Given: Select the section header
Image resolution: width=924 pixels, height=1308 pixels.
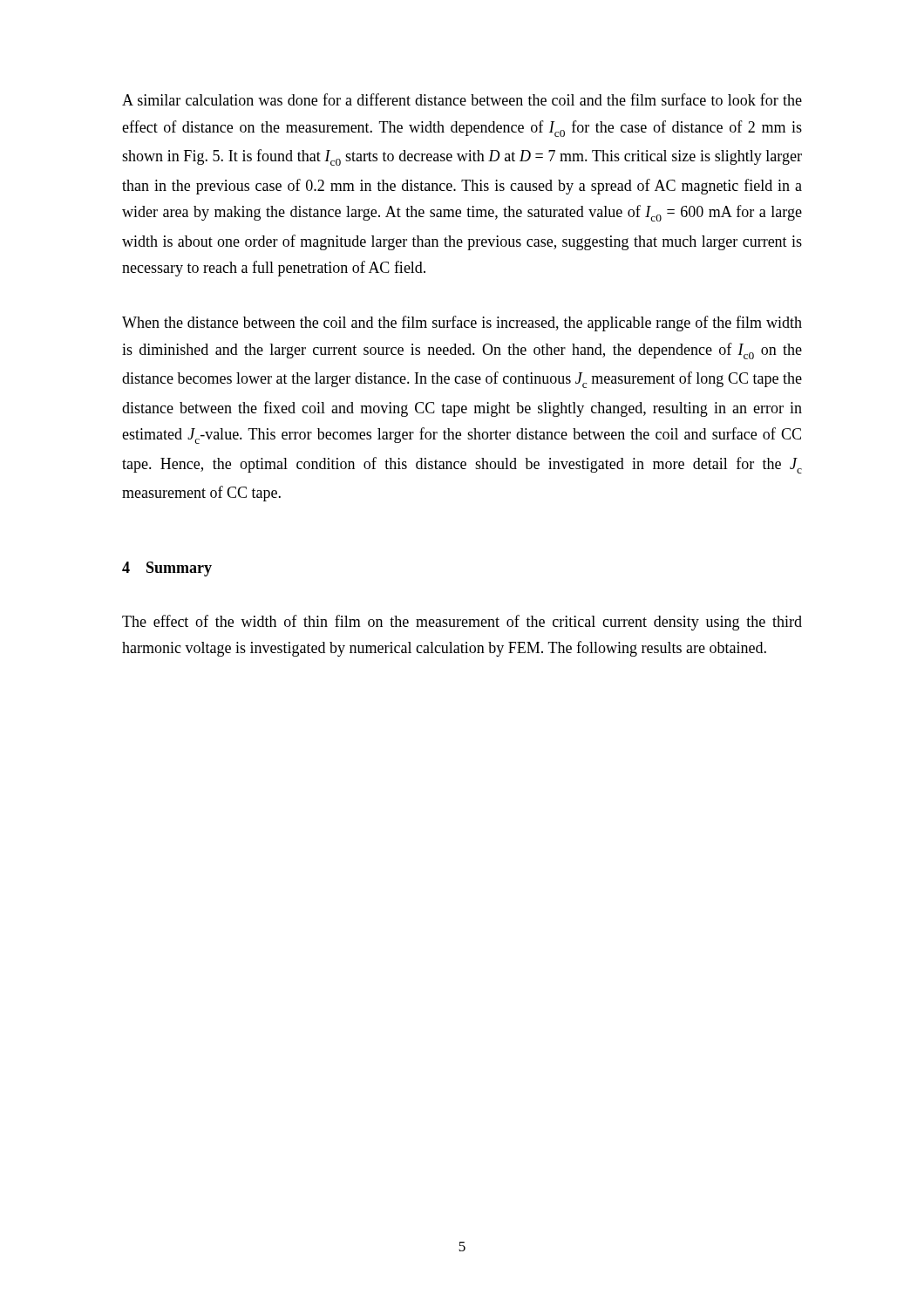Looking at the screenshot, I should click(167, 568).
